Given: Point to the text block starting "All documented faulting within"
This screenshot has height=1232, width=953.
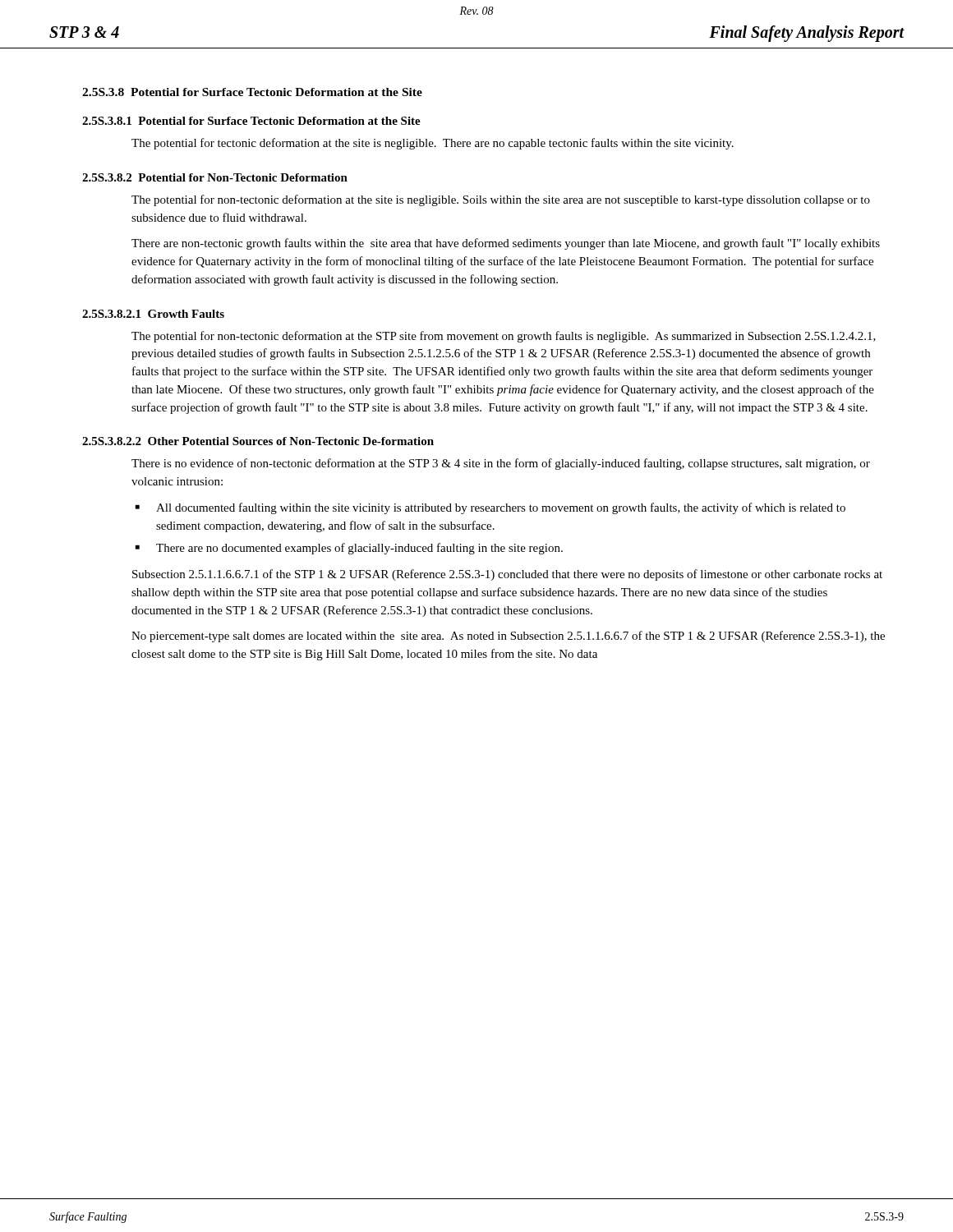Looking at the screenshot, I should coord(501,516).
